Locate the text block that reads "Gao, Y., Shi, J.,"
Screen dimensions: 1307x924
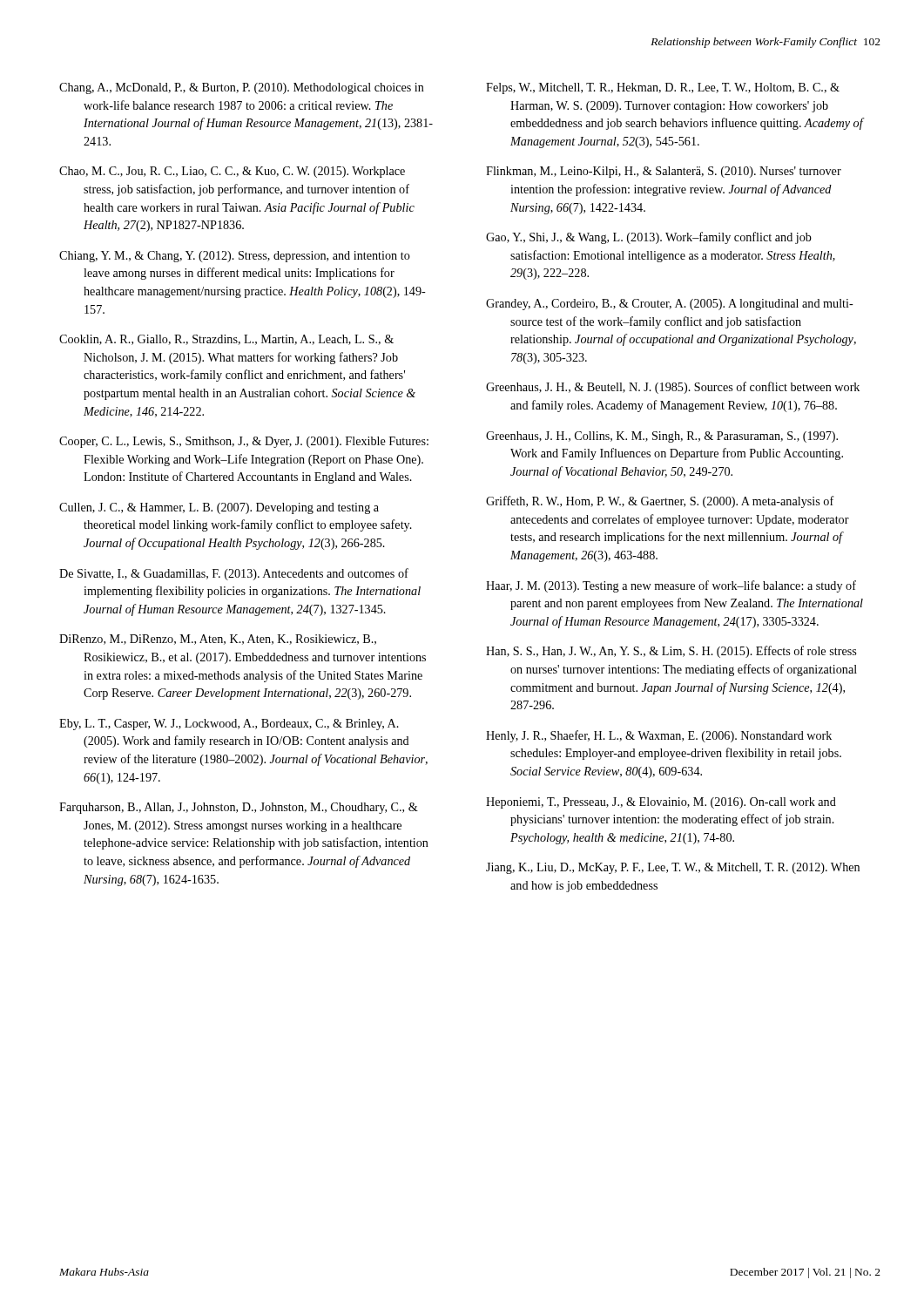coord(661,255)
